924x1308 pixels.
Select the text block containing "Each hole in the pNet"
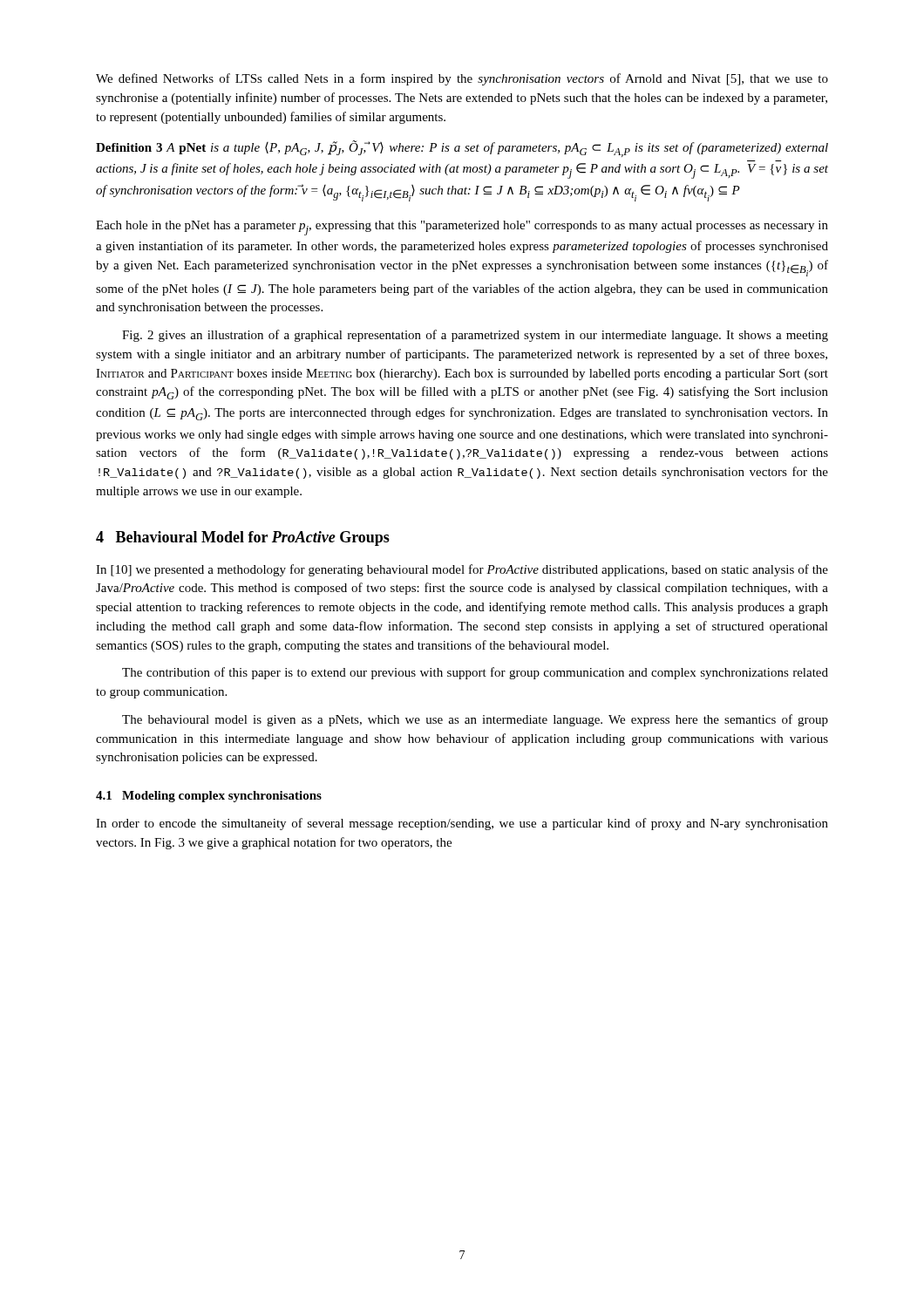[462, 266]
